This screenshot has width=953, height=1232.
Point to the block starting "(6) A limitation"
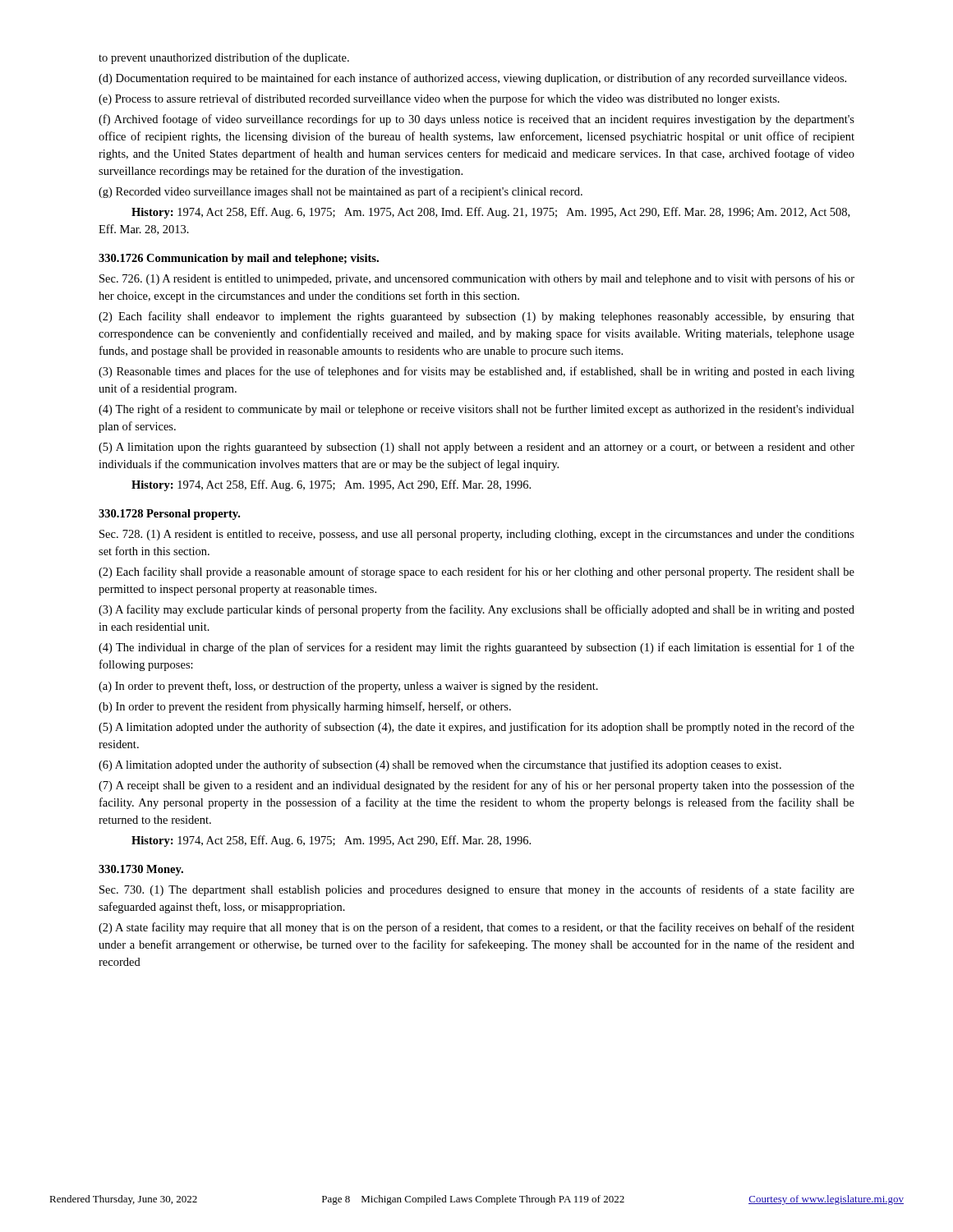click(x=476, y=765)
